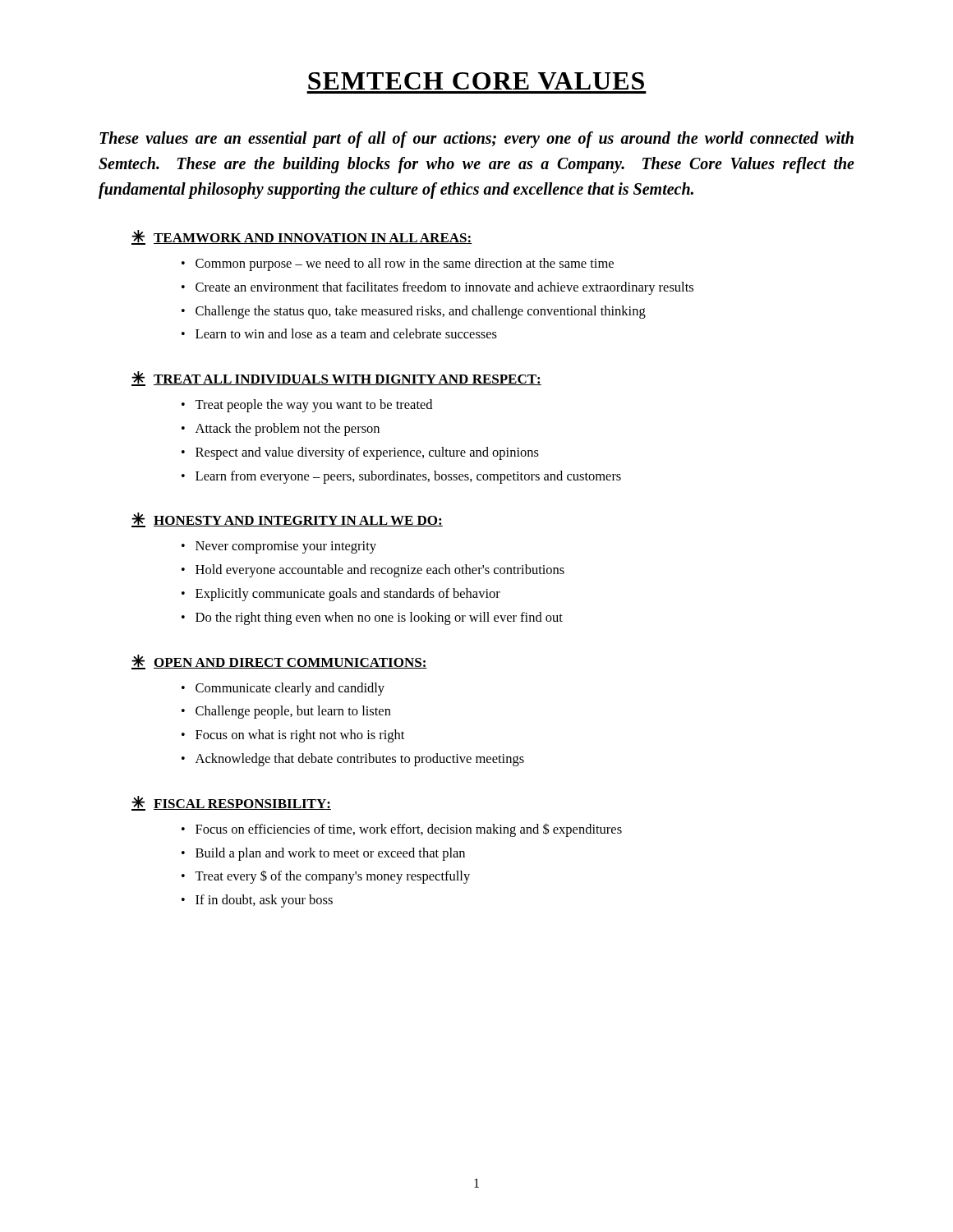Where does it say "If in doubt, ask your boss"?
The width and height of the screenshot is (953, 1232).
pyautogui.click(x=264, y=901)
